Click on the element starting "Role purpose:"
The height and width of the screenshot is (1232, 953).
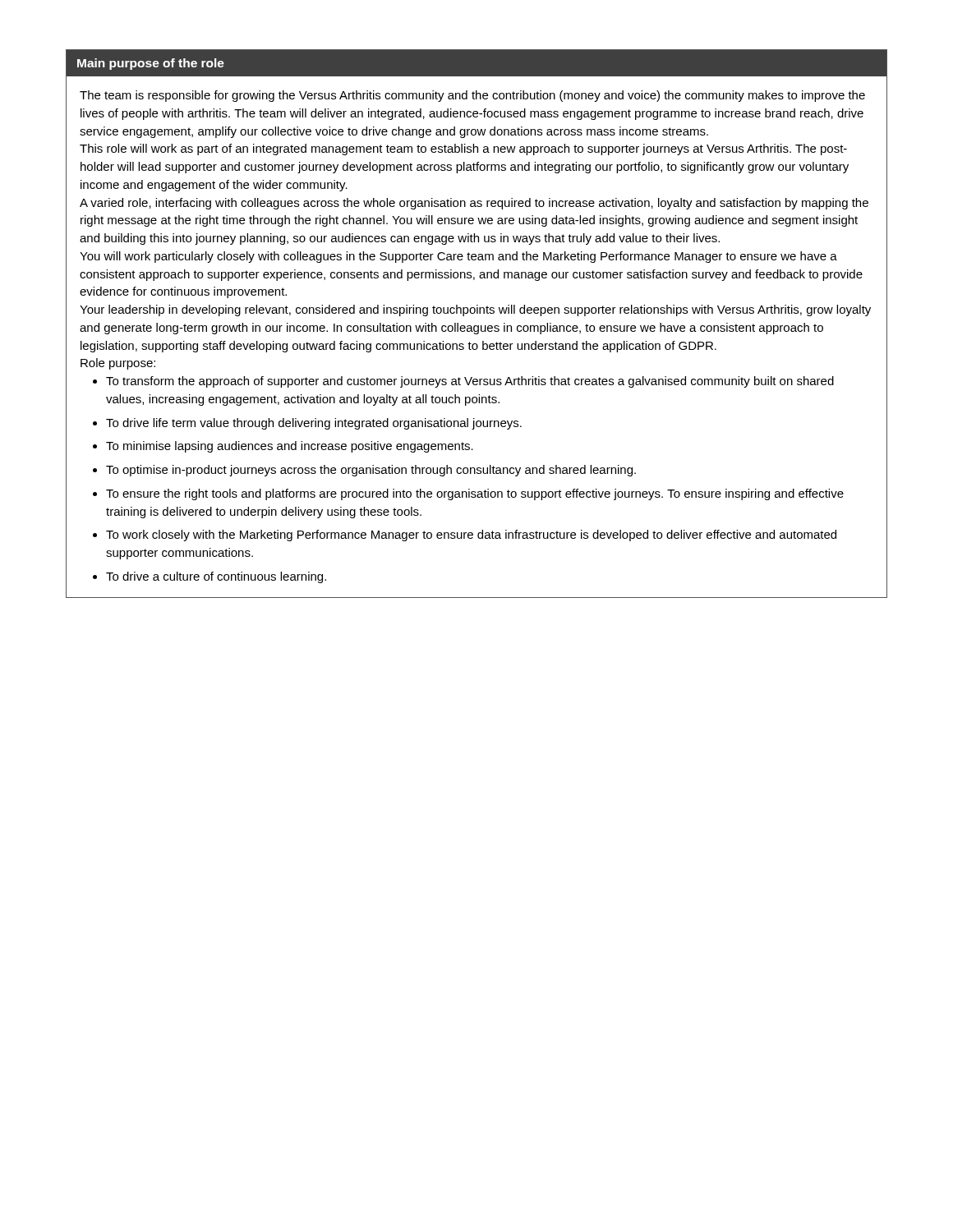pyautogui.click(x=118, y=364)
